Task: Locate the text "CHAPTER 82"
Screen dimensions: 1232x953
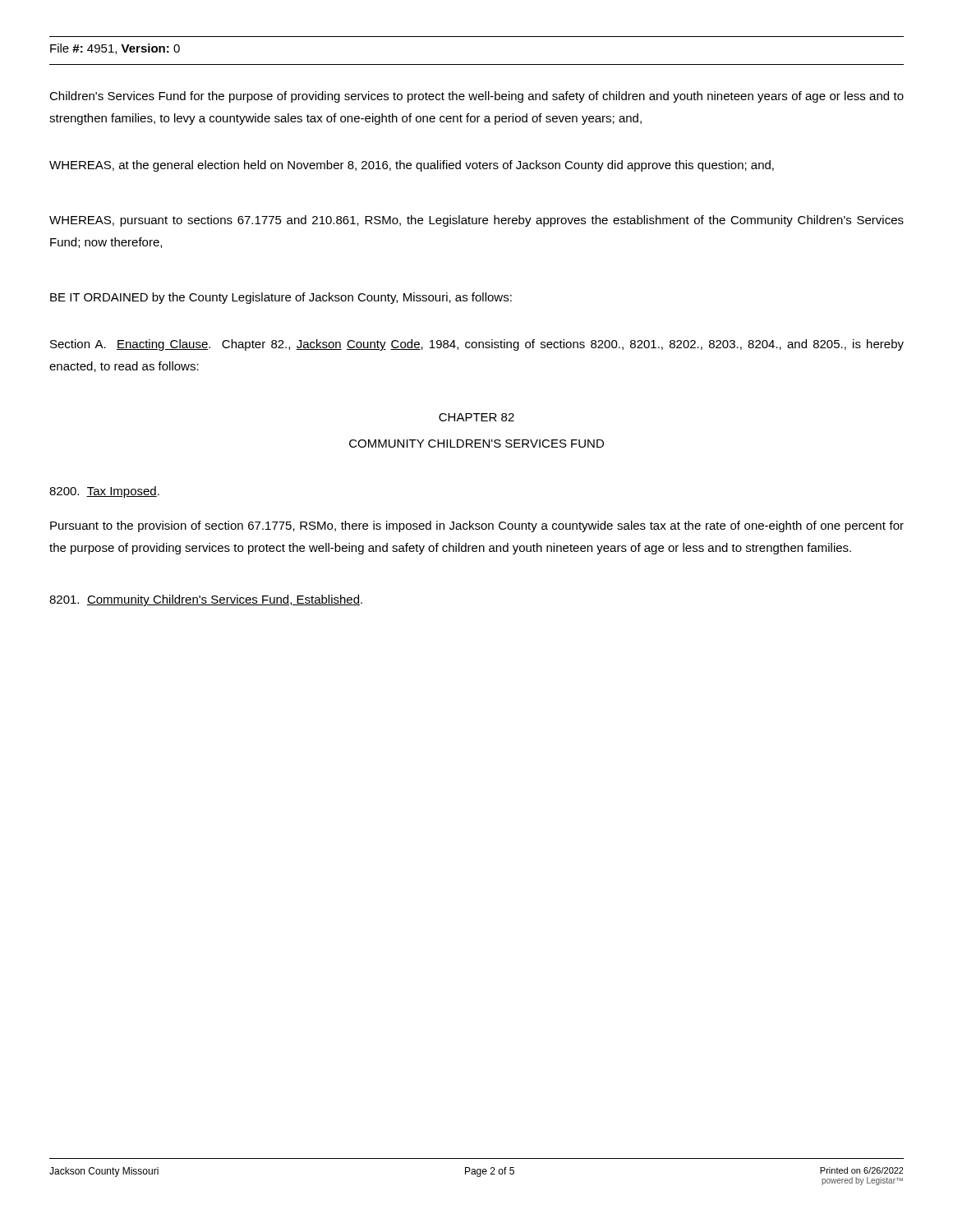Action: [476, 417]
